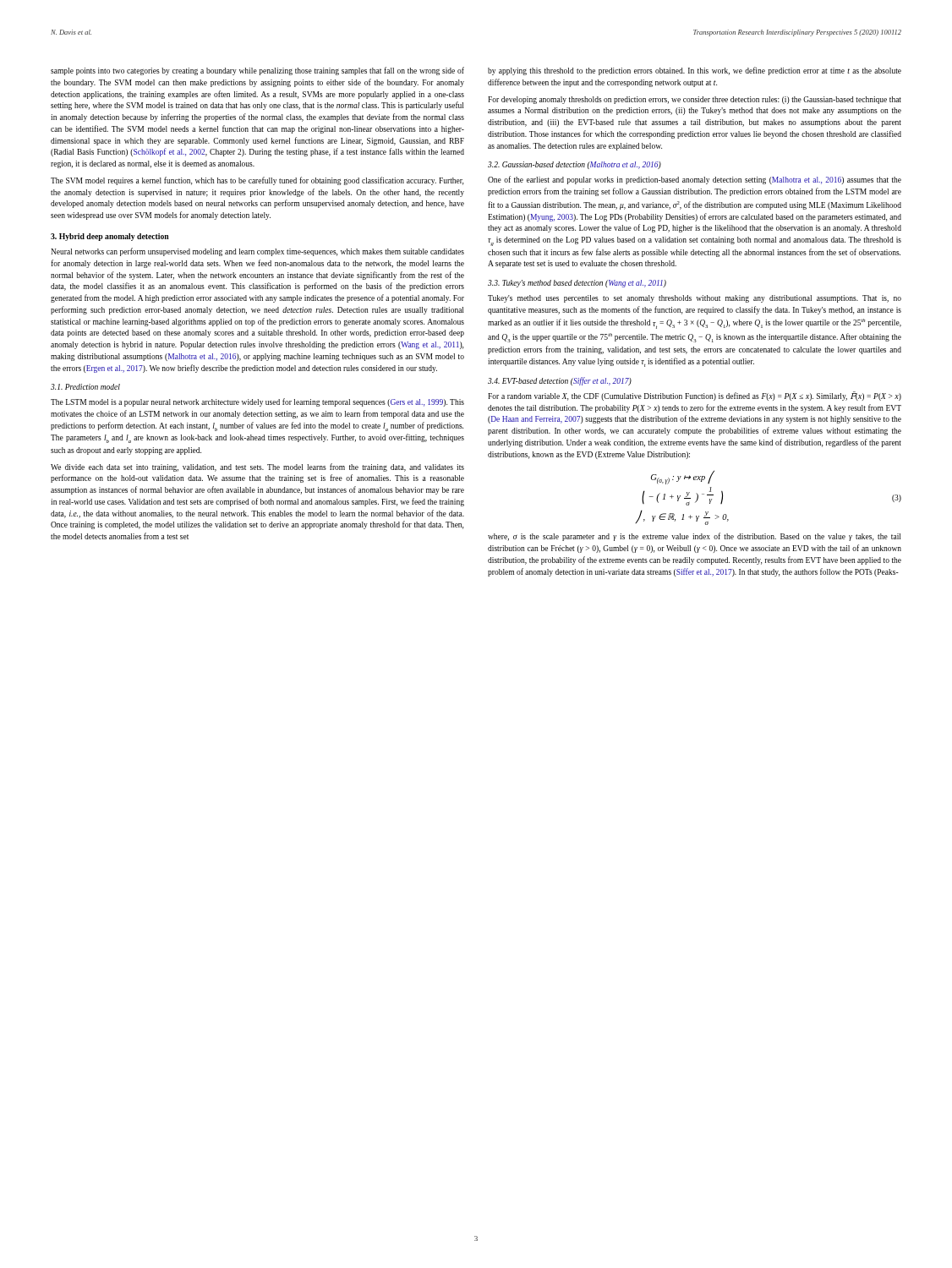Find the text block that reads "For developing anomaly"
Viewport: 952px width, 1268px height.
695,123
